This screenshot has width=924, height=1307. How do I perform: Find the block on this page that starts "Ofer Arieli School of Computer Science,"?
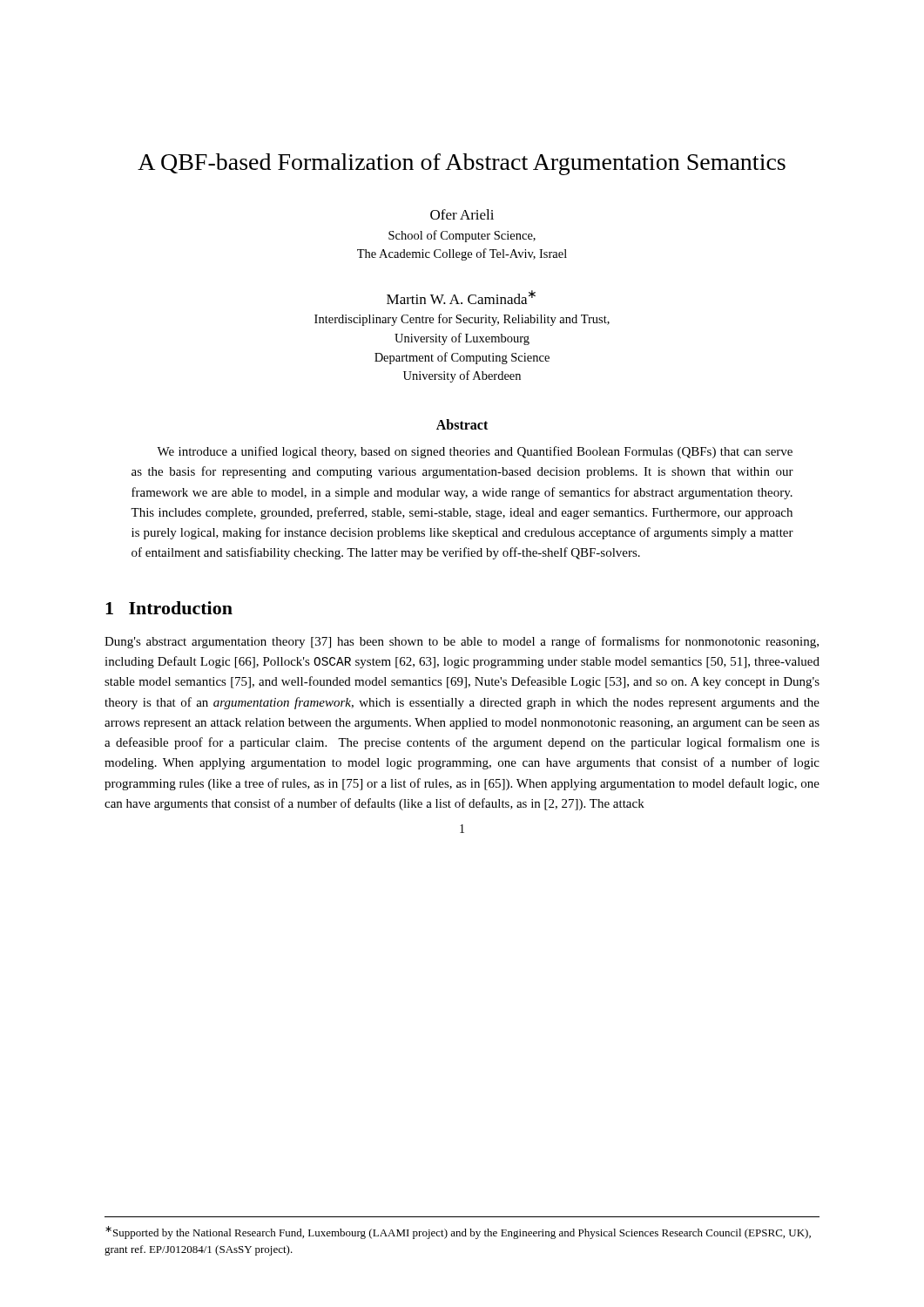coord(462,295)
